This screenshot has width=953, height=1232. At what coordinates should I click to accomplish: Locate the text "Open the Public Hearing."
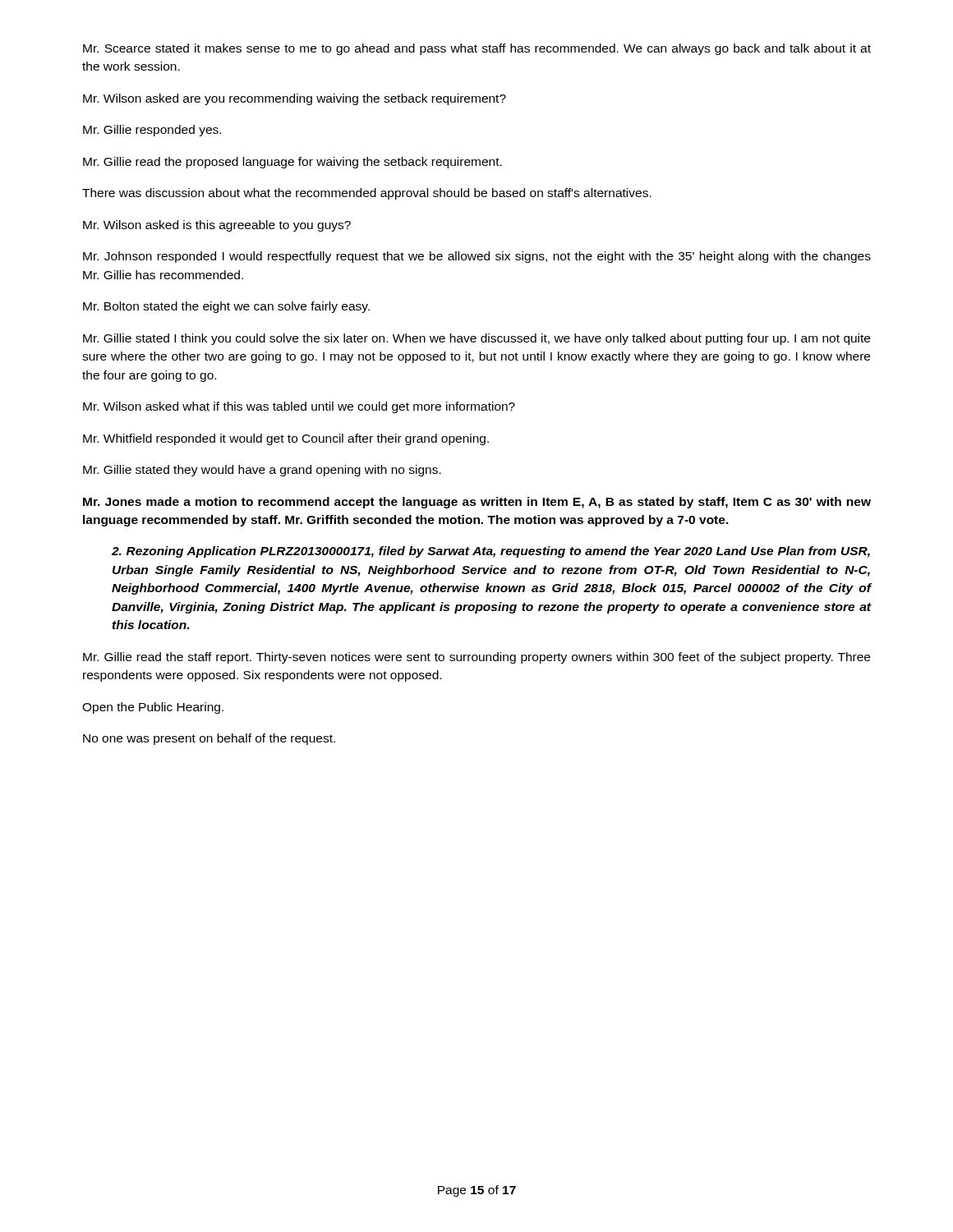tap(153, 706)
